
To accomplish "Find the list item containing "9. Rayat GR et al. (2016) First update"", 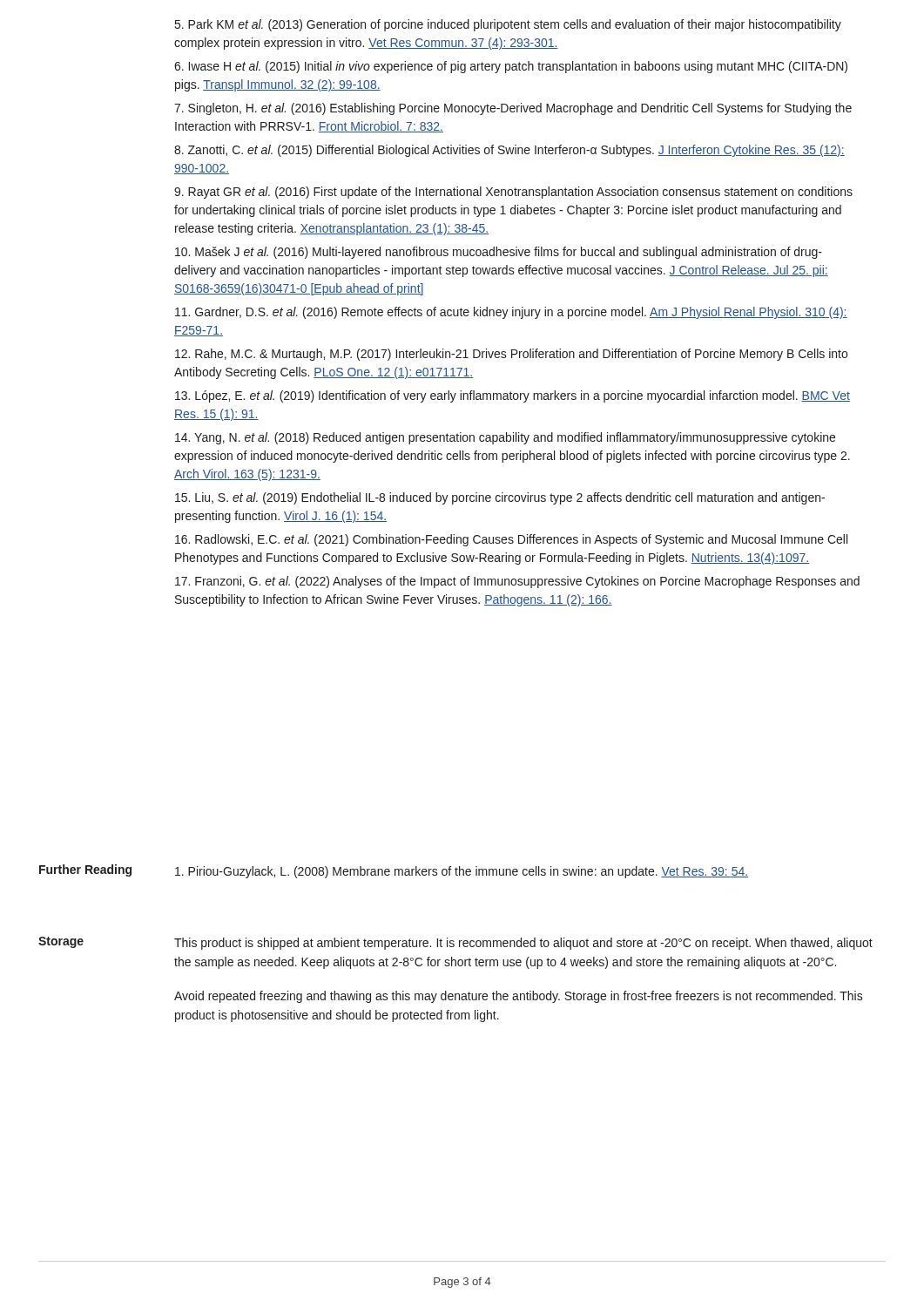I will tap(513, 210).
